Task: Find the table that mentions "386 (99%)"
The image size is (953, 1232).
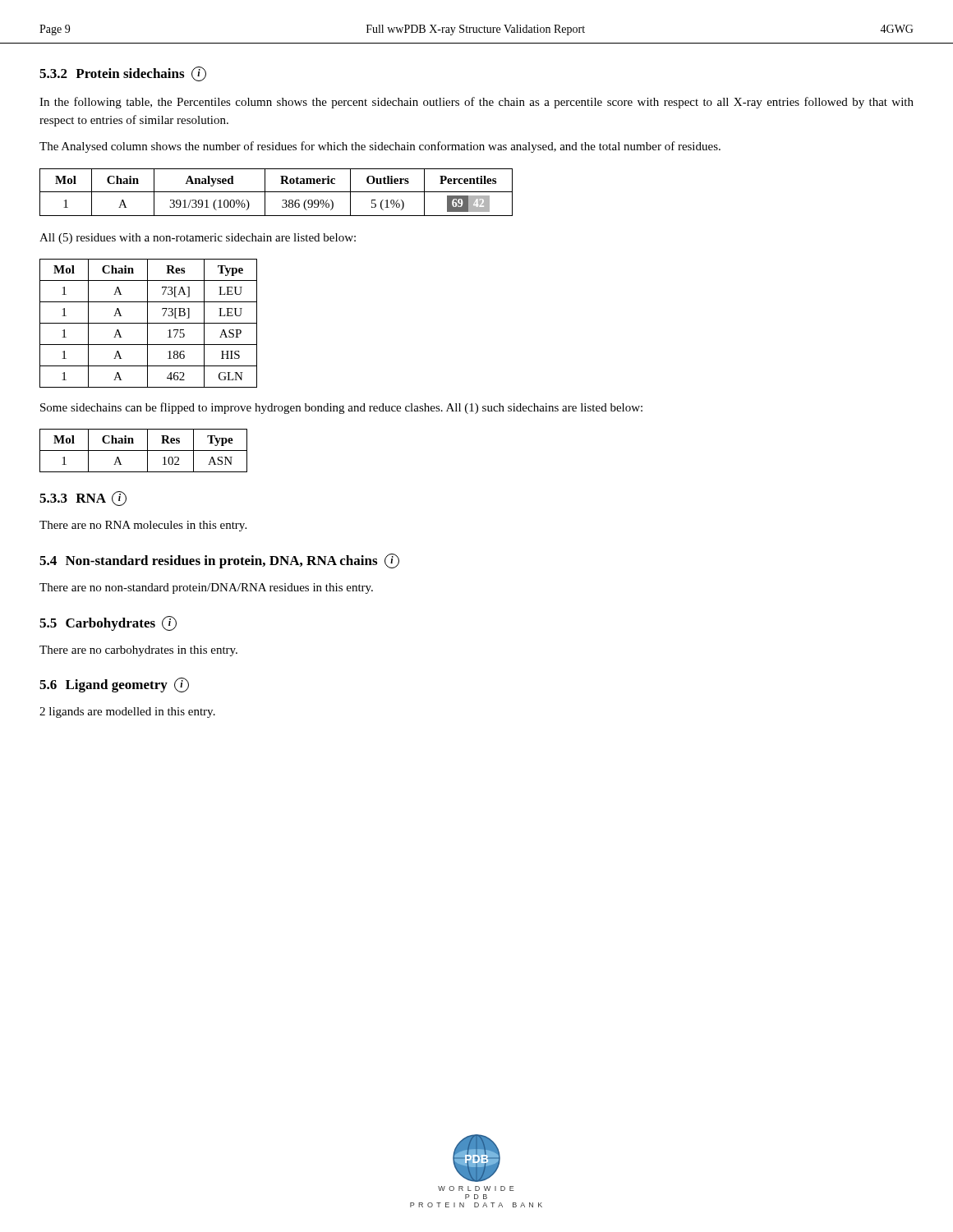Action: click(476, 192)
